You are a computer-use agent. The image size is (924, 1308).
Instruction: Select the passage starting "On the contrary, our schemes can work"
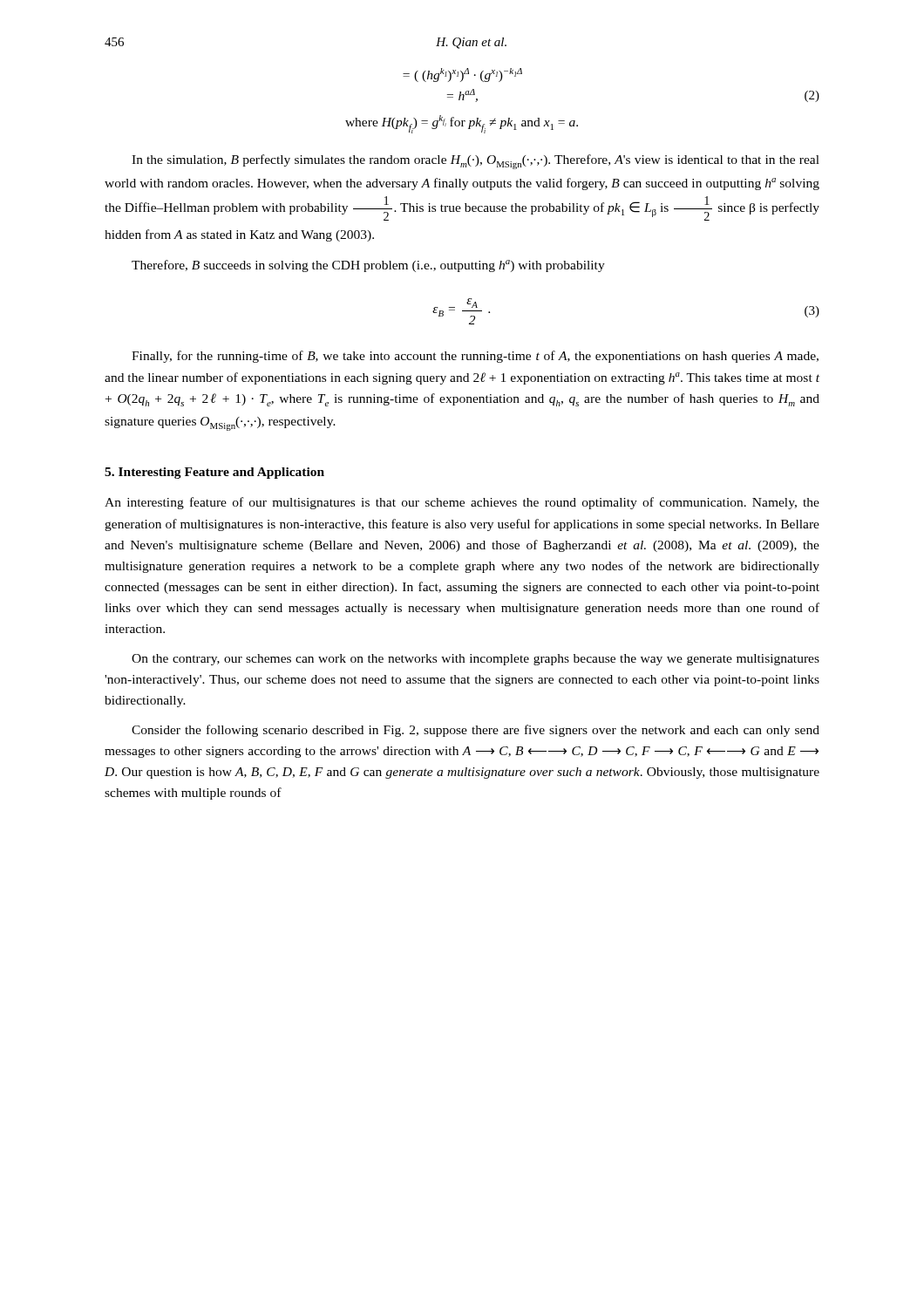pos(462,679)
